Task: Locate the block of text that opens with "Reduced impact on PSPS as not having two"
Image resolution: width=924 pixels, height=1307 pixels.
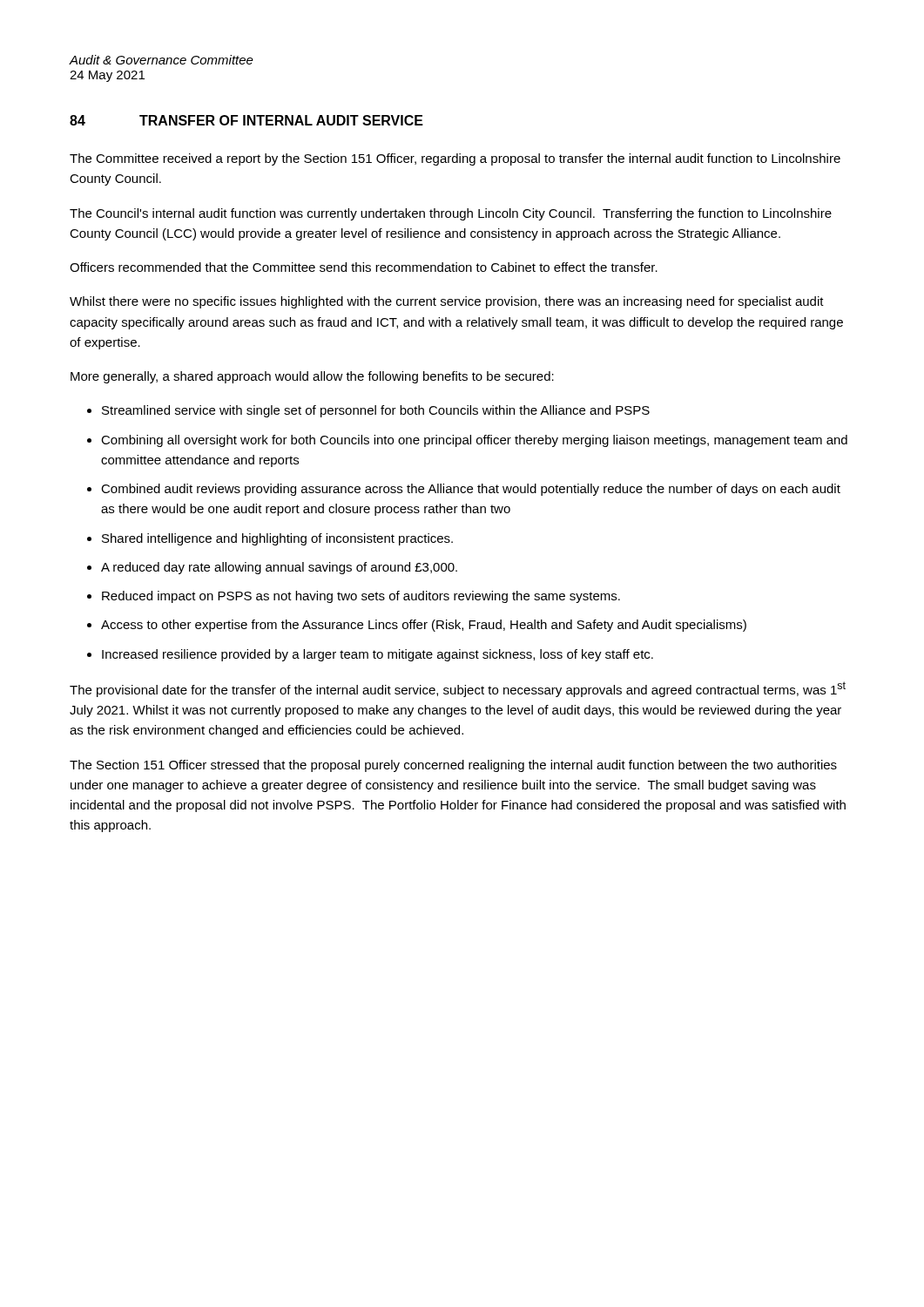Action: tap(361, 596)
